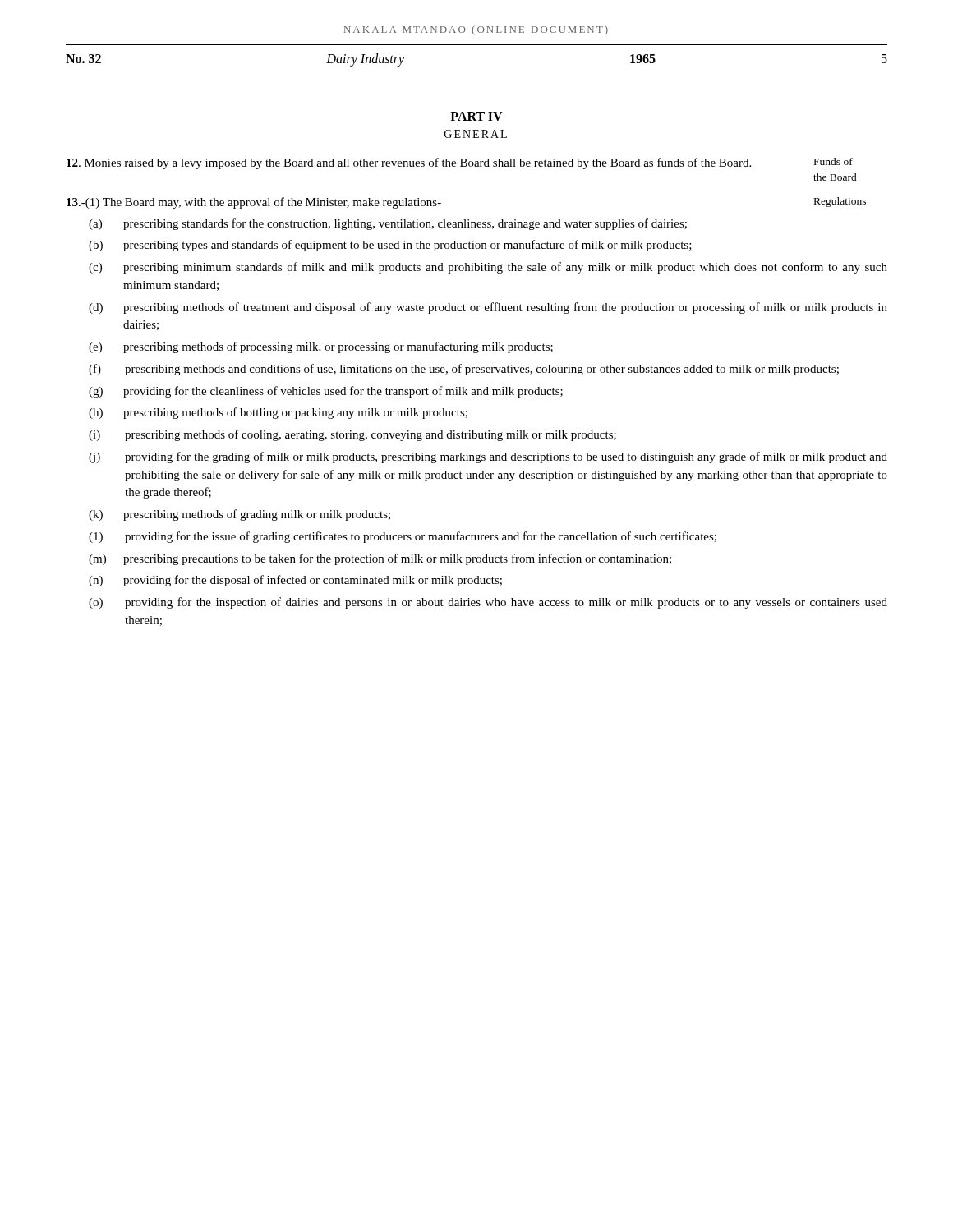This screenshot has height=1232, width=953.
Task: Select the section header with the text "PART IV"
Action: 476,116
